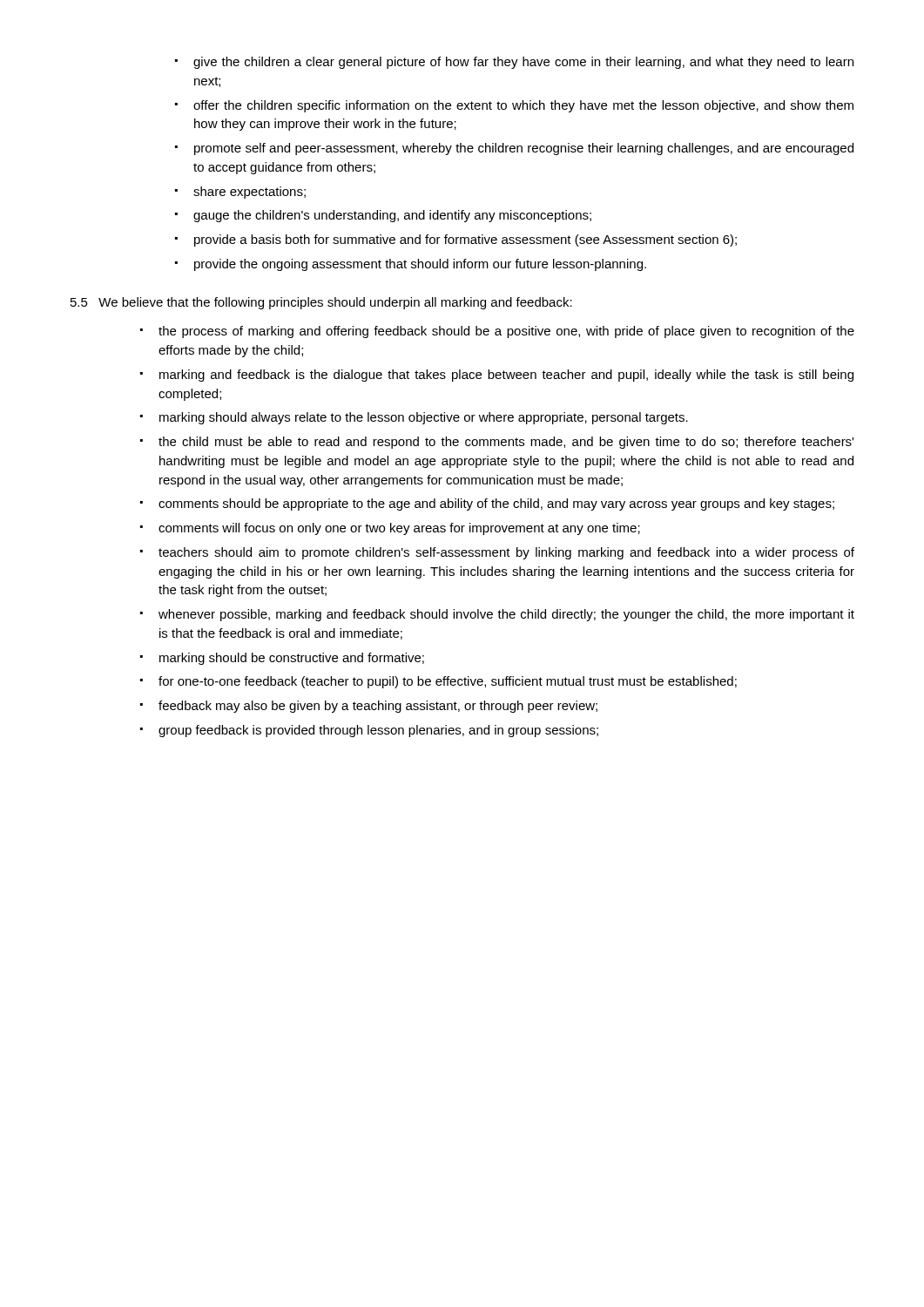Navigate to the region starting "provide a basis both for summative"
This screenshot has width=924, height=1307.
tap(514, 240)
